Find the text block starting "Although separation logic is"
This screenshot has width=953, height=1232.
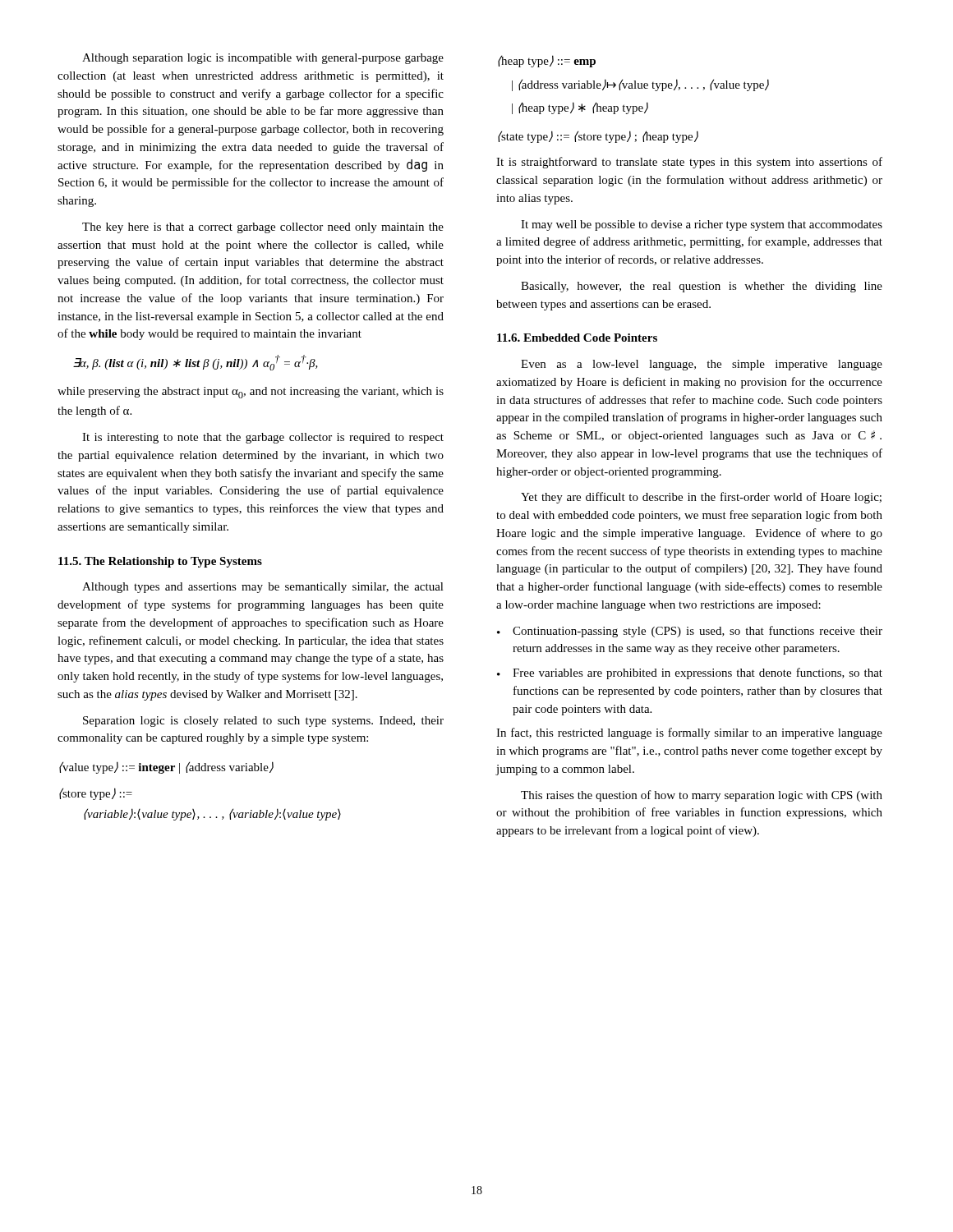coord(251,130)
